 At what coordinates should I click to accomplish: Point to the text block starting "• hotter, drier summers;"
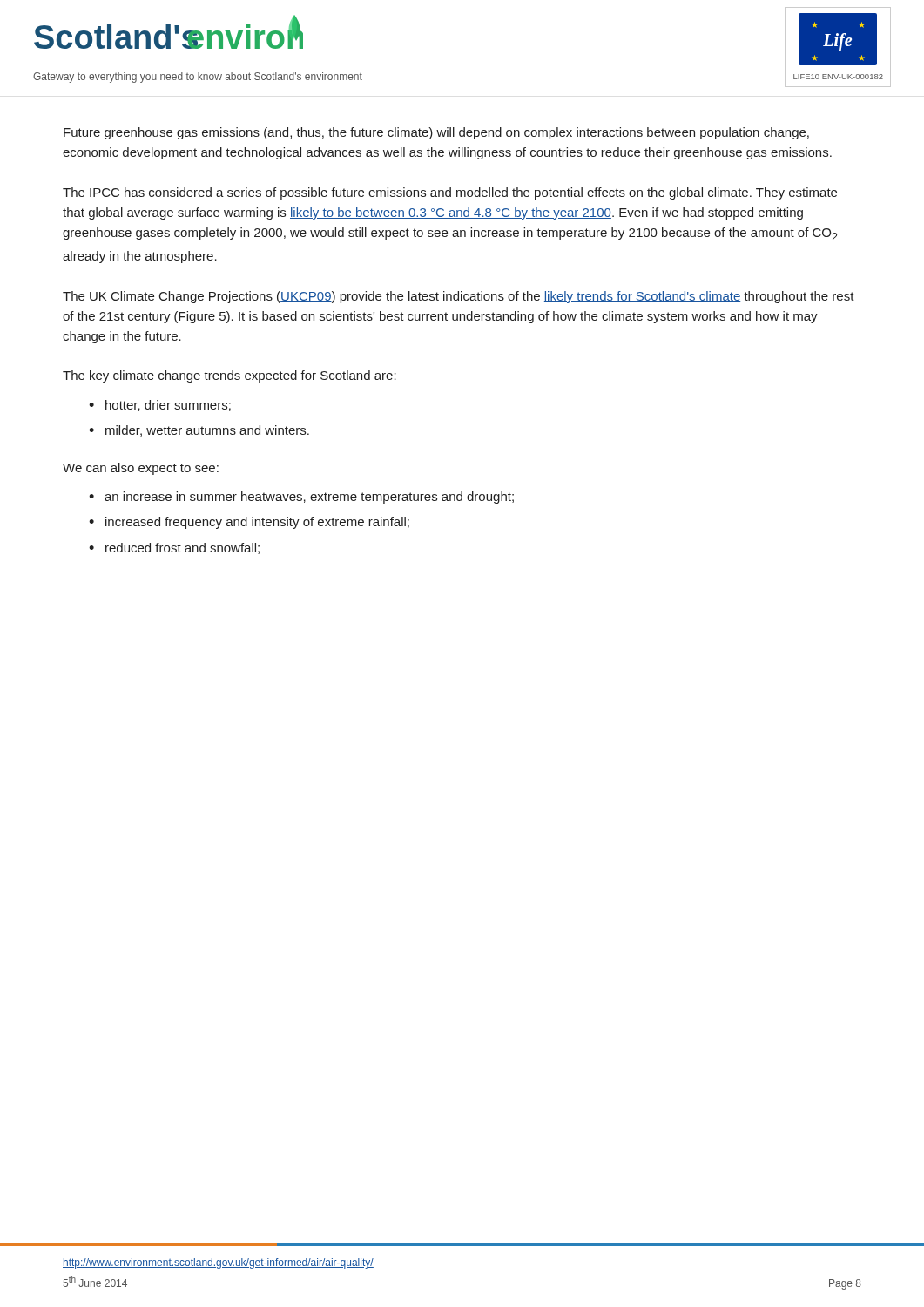click(x=160, y=405)
